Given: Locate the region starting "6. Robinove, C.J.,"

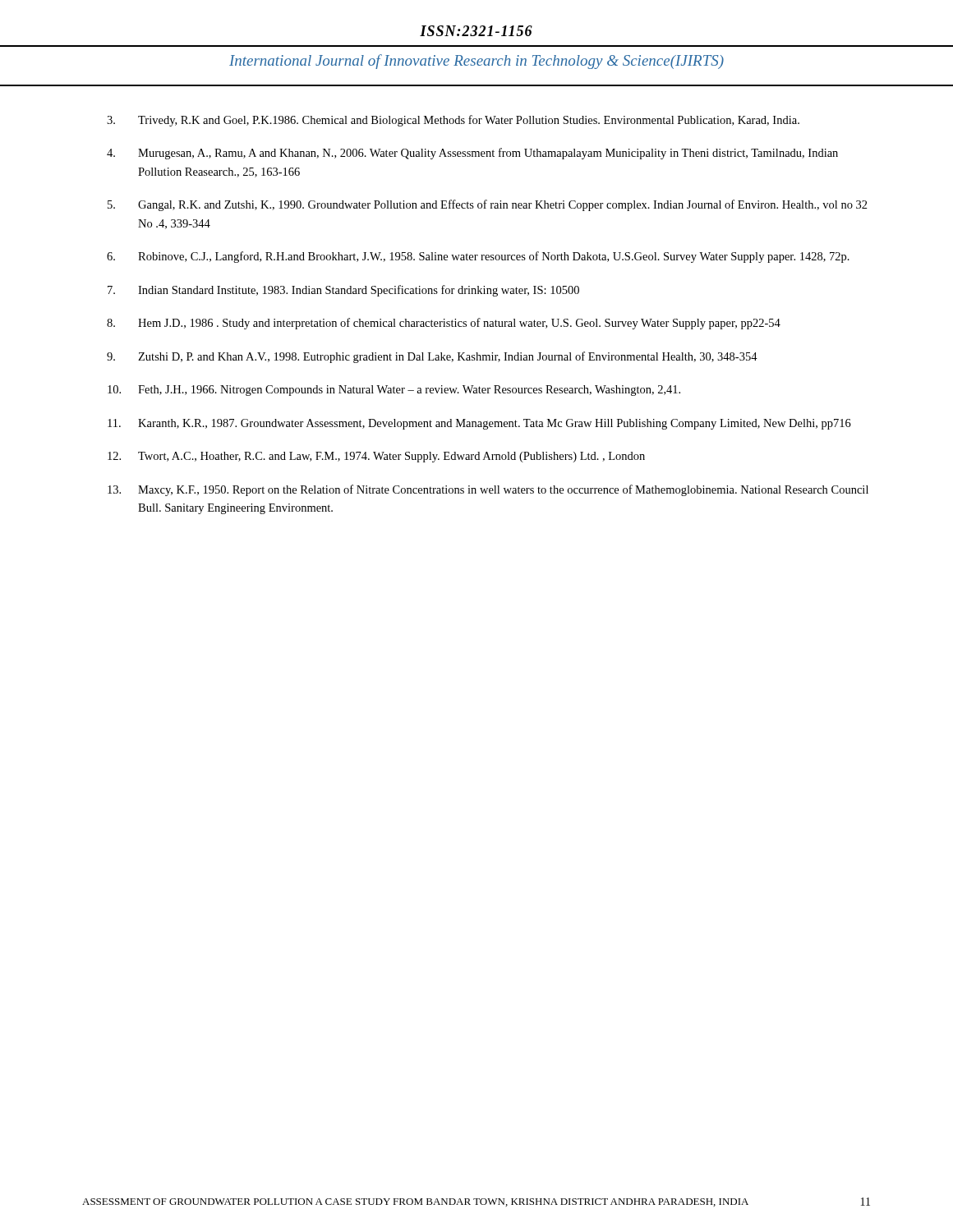Looking at the screenshot, I should coord(489,257).
